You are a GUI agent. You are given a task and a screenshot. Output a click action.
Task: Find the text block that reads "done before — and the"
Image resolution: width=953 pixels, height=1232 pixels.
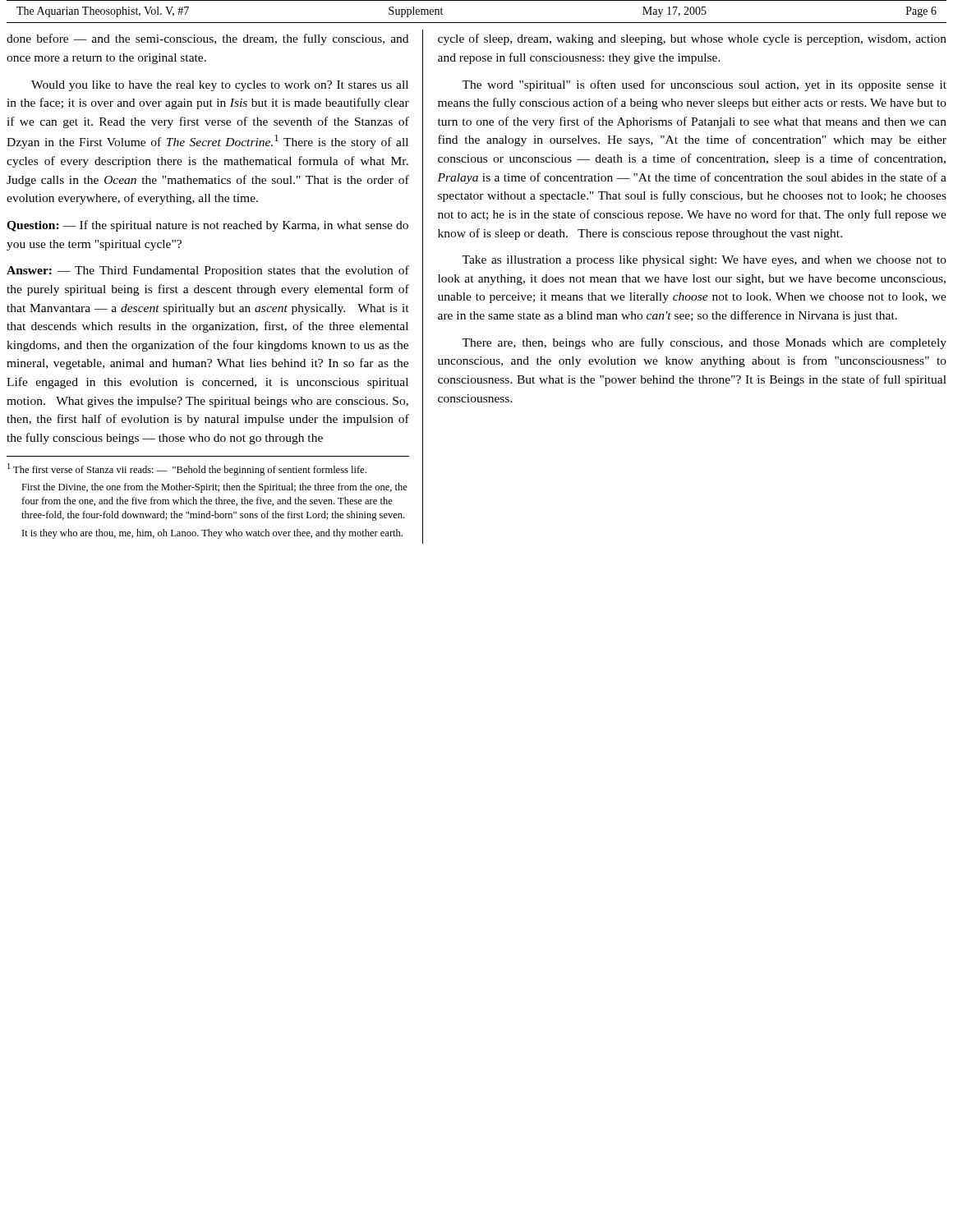coord(208,48)
